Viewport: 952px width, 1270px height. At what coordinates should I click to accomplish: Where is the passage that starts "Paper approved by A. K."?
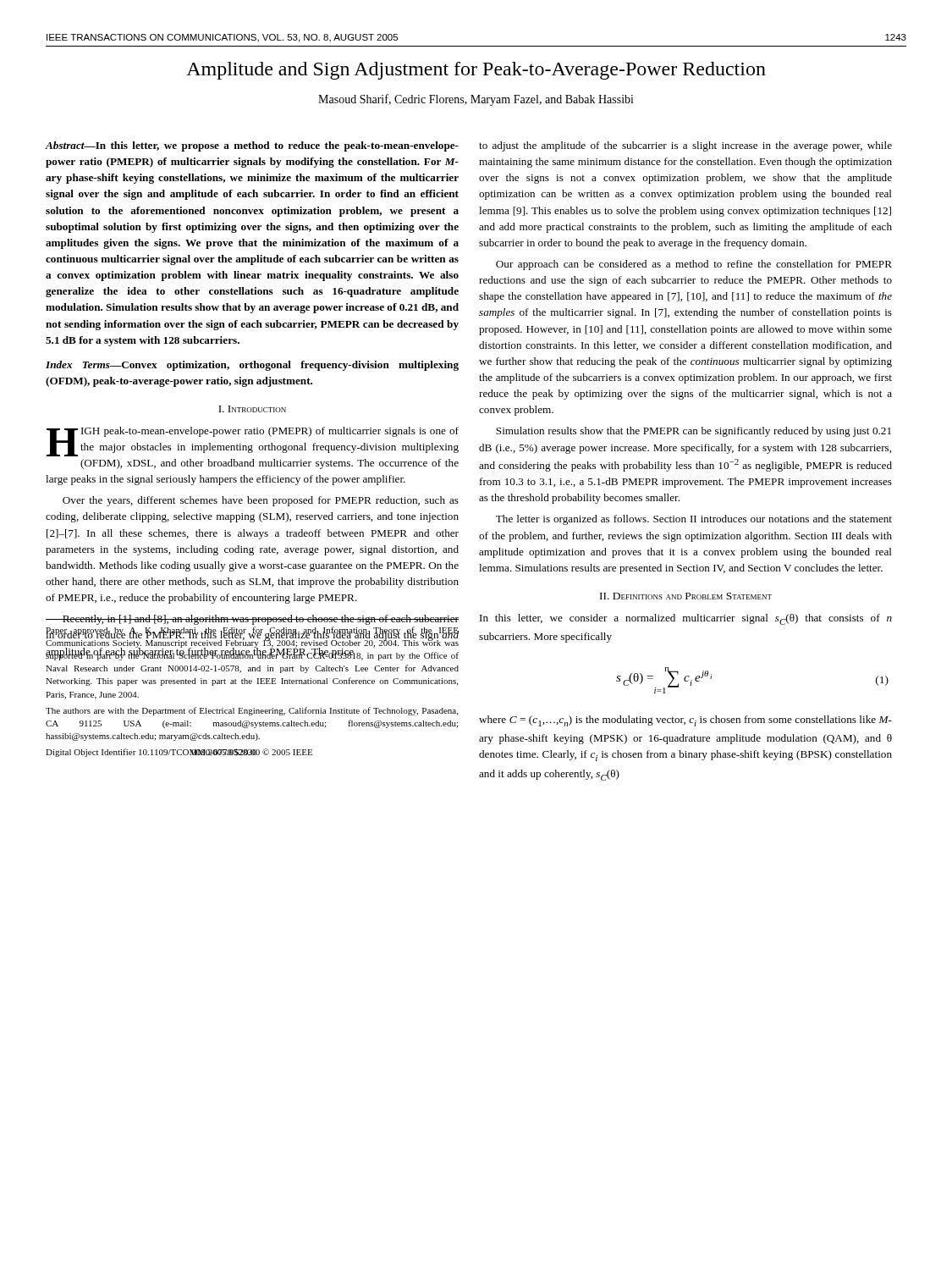252,691
